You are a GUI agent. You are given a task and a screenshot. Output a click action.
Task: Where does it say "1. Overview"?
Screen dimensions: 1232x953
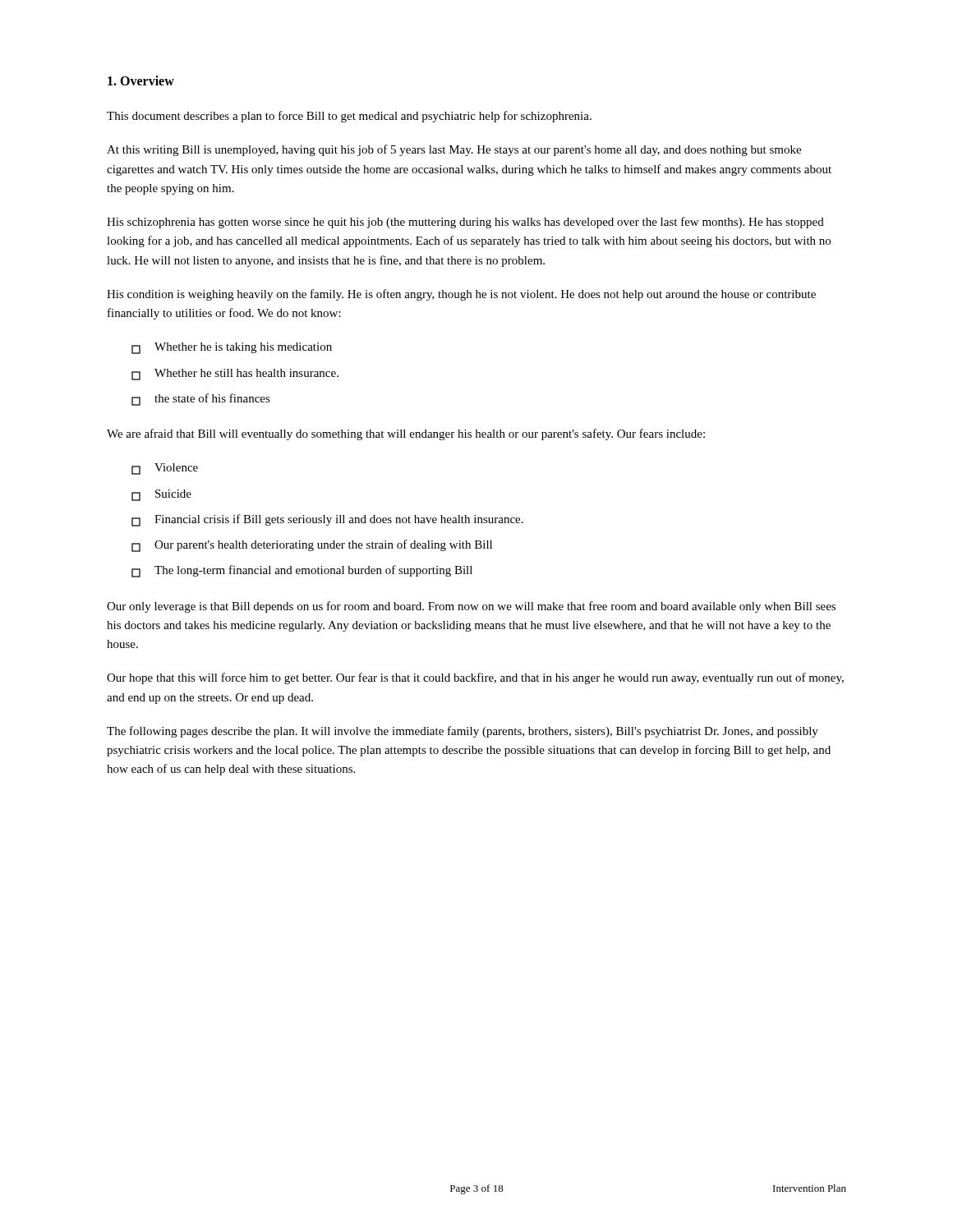(140, 81)
